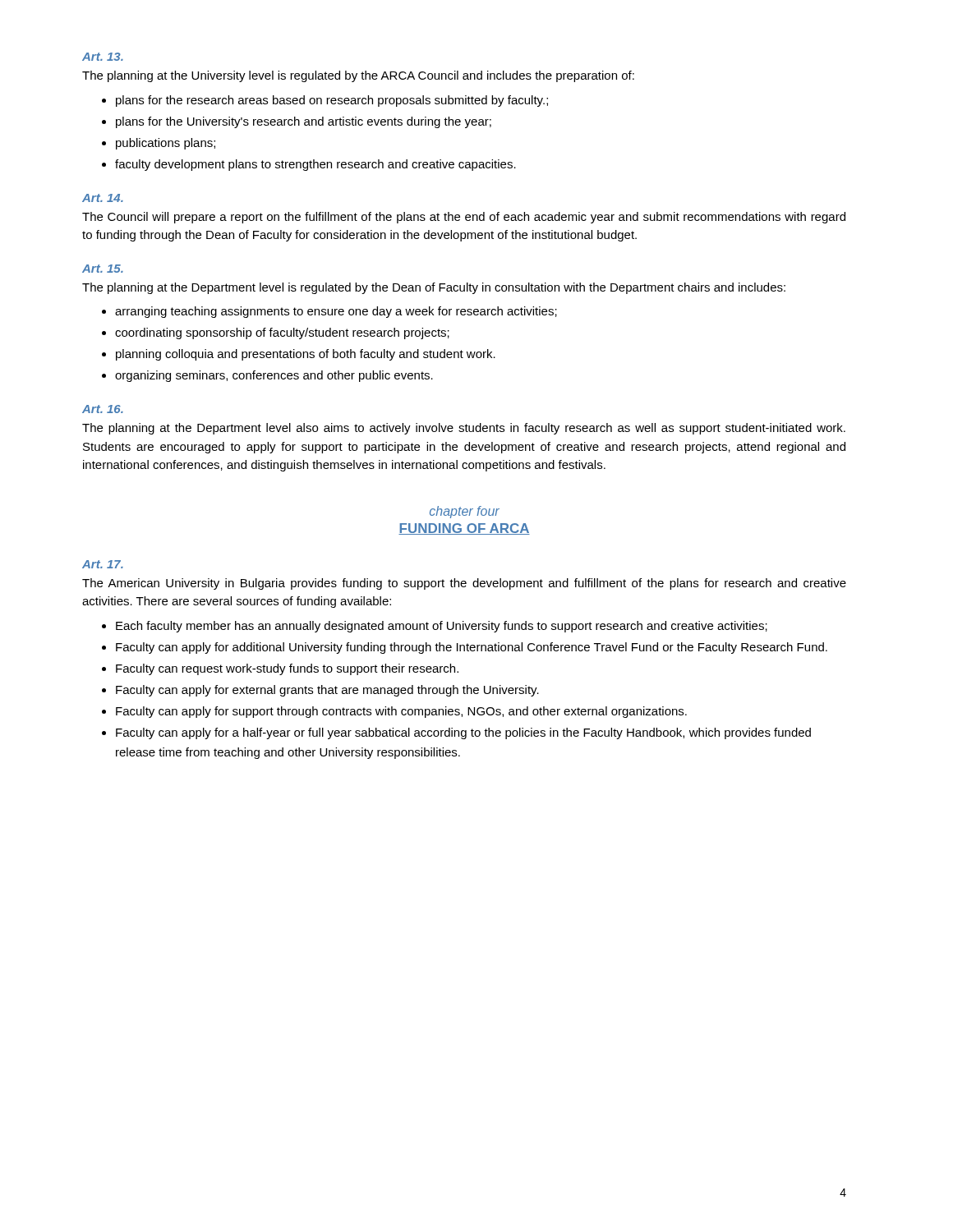Select the list item with the text "plans for the University's research"
Image resolution: width=953 pixels, height=1232 pixels.
pyautogui.click(x=304, y=121)
